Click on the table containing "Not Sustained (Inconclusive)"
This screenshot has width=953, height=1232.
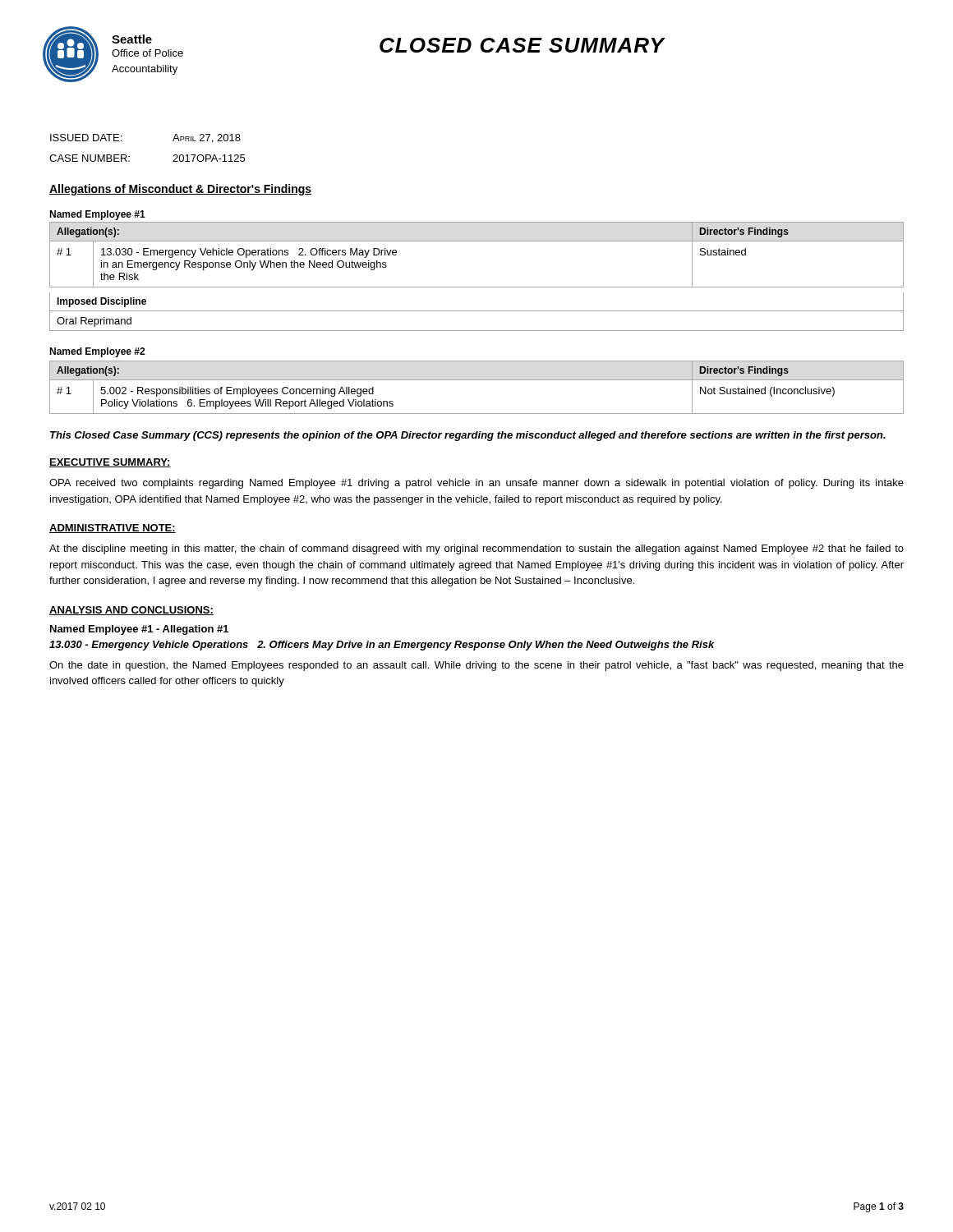(x=476, y=387)
